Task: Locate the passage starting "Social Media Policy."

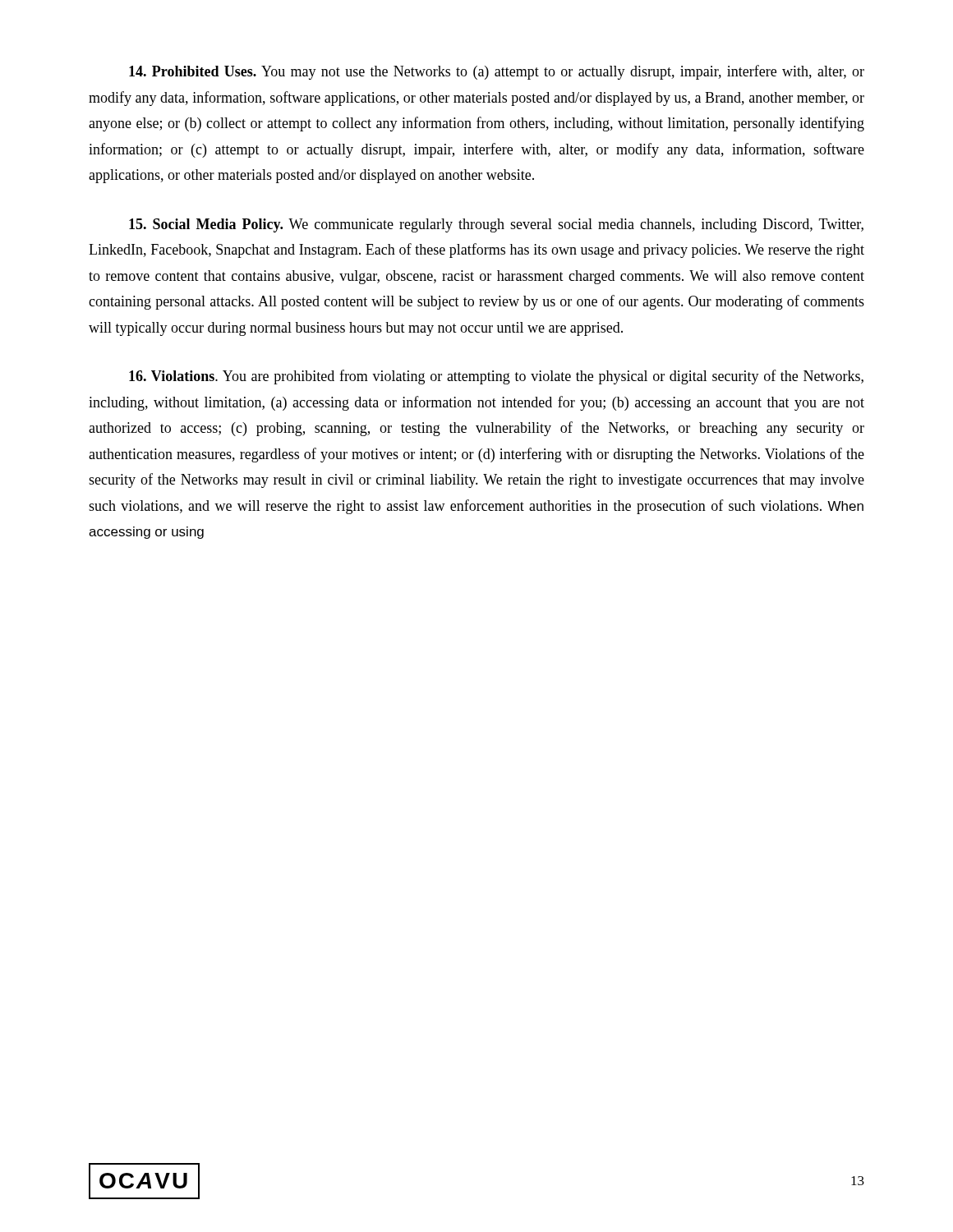Action: [476, 276]
